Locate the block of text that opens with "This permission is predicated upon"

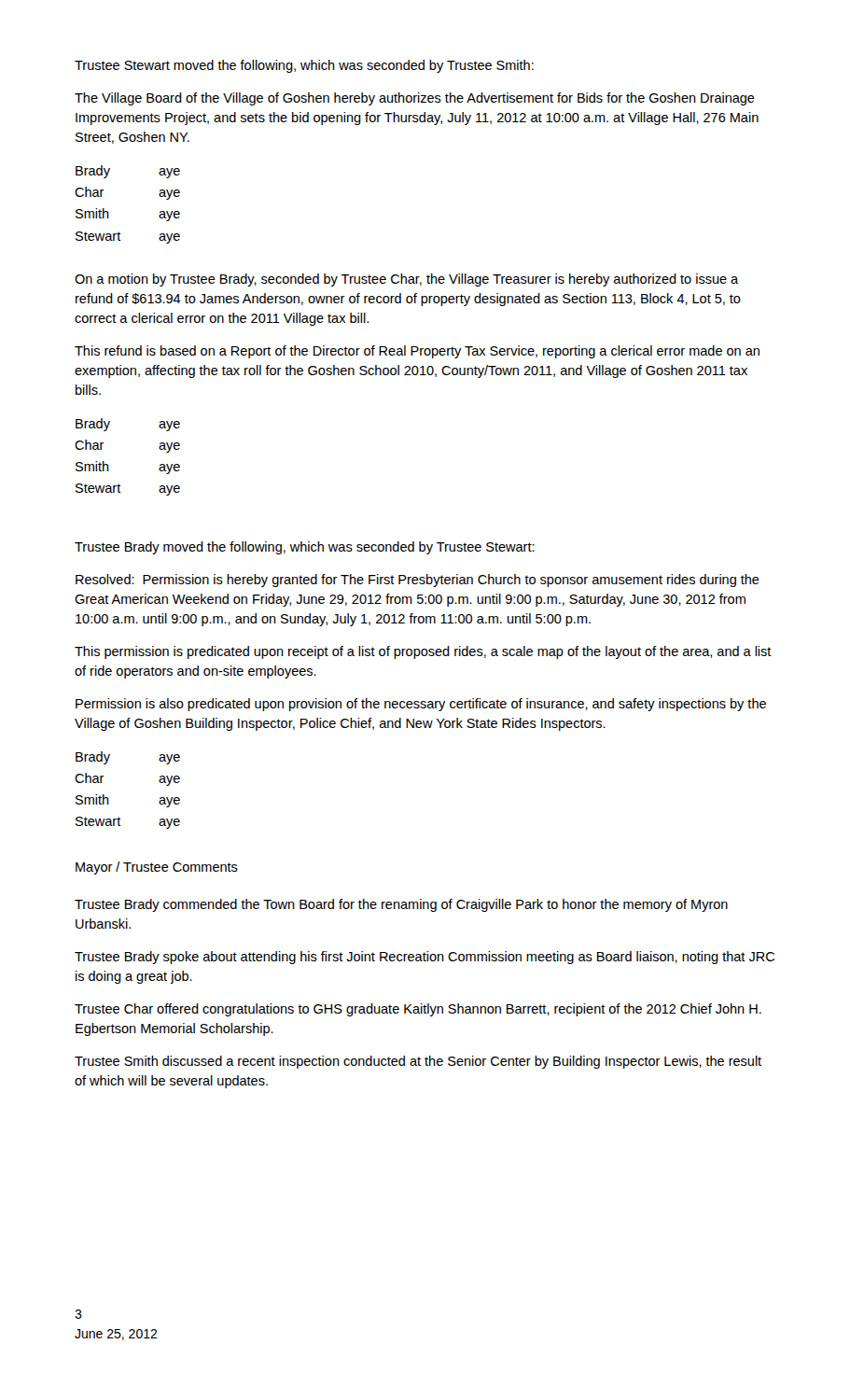coord(423,661)
